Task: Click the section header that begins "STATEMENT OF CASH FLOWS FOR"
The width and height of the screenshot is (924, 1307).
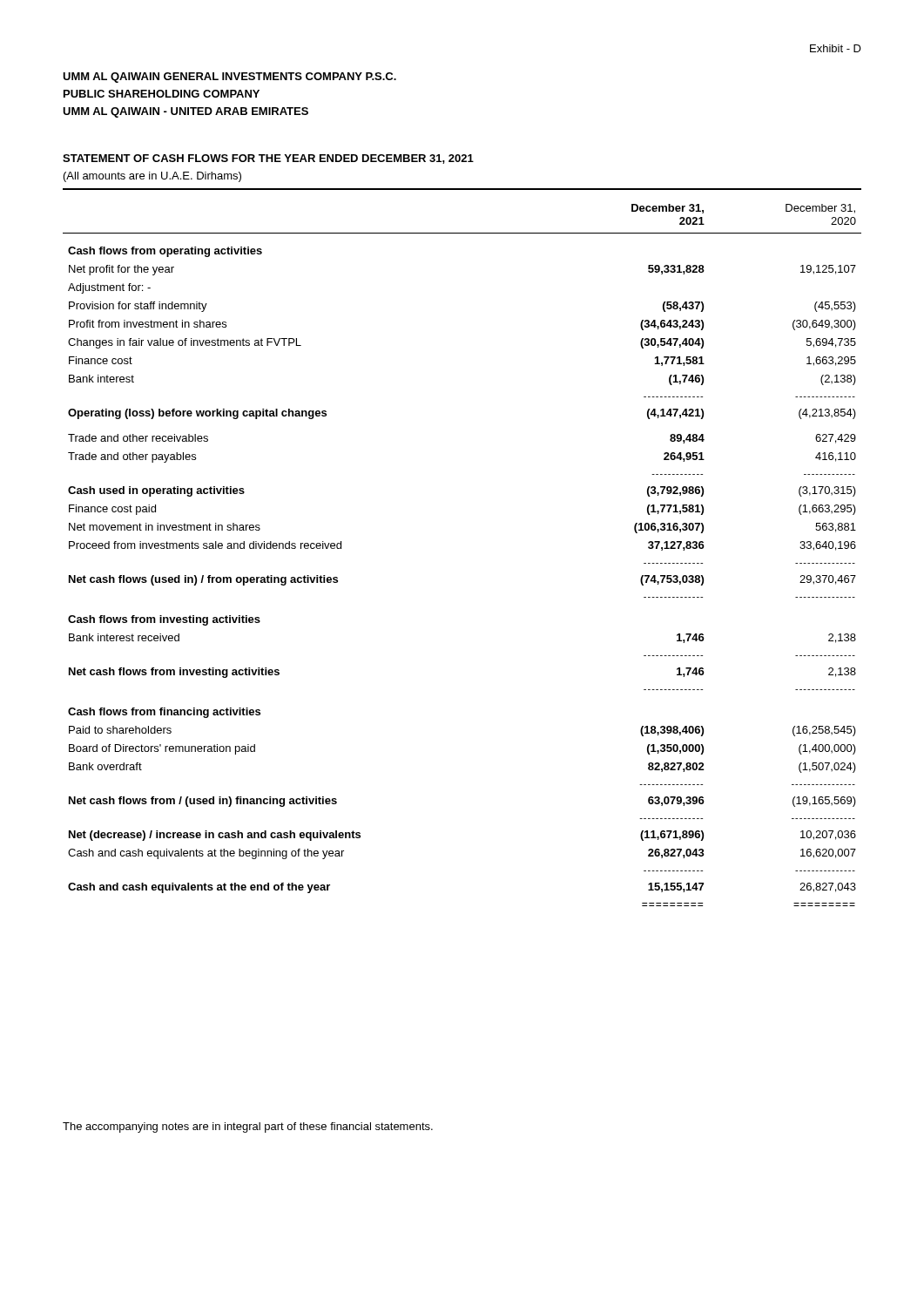Action: 268,167
